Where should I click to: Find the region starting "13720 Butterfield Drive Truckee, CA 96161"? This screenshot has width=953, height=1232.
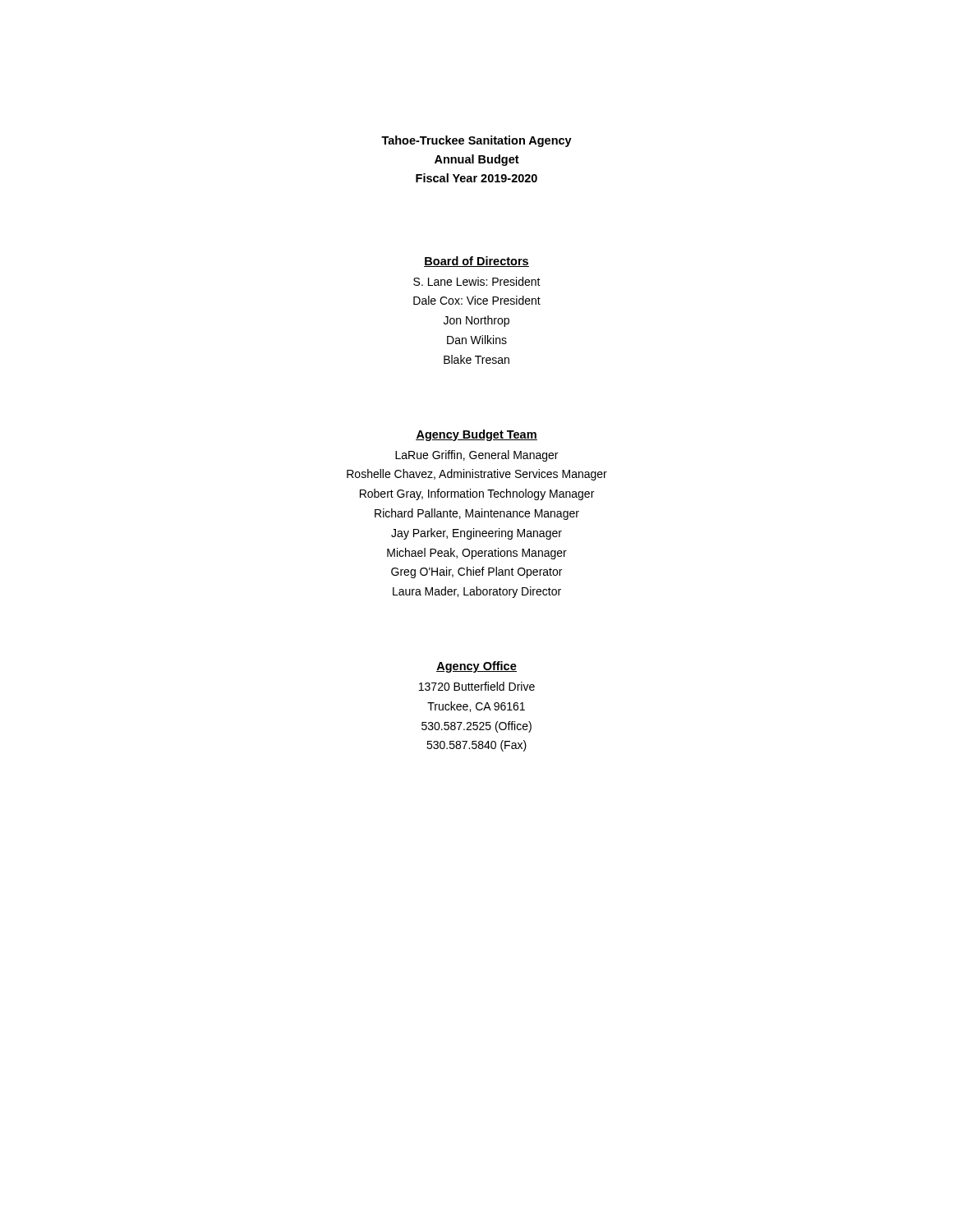pyautogui.click(x=476, y=716)
